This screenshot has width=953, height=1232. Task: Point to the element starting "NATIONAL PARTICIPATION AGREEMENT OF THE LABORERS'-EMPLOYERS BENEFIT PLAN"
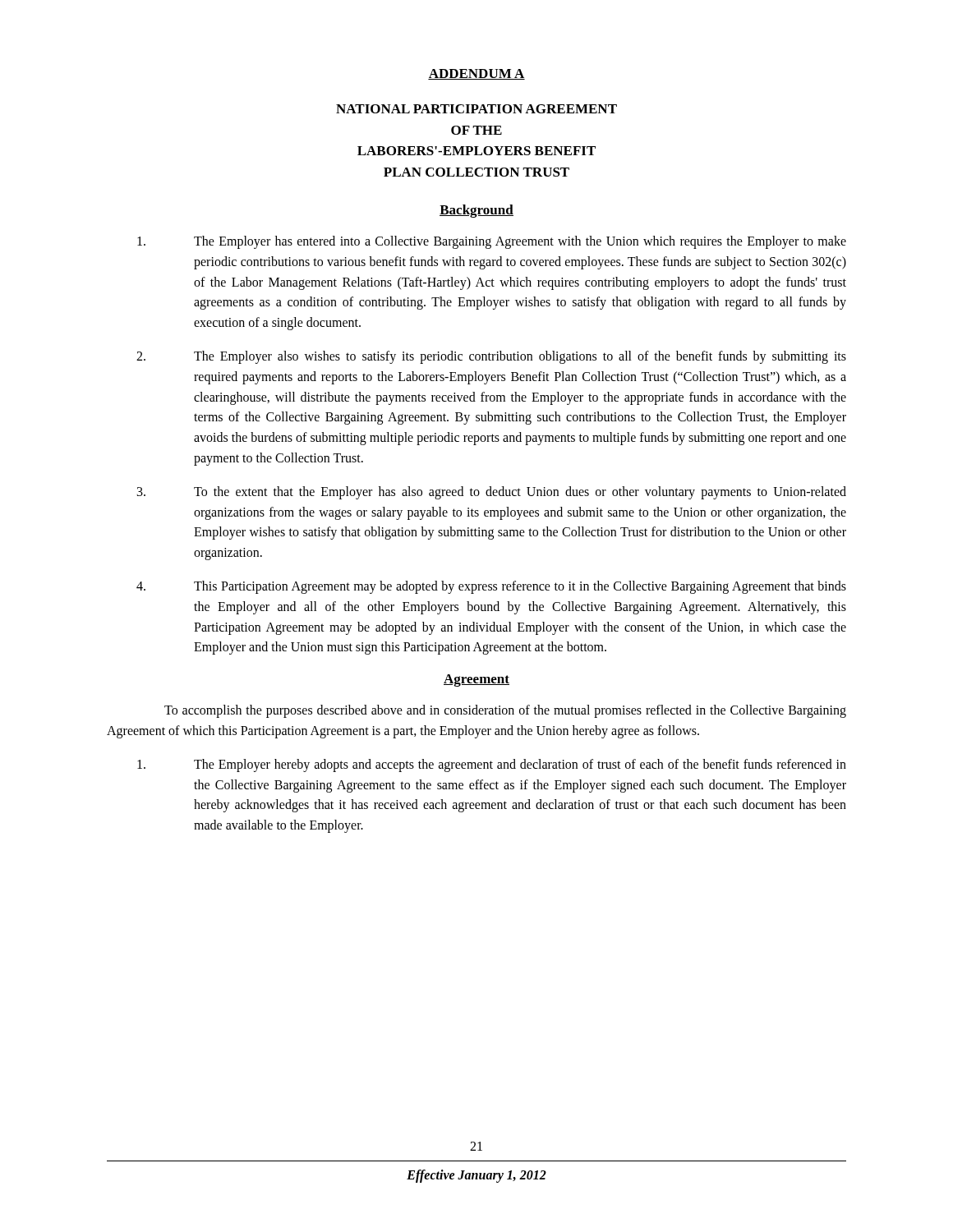point(476,140)
